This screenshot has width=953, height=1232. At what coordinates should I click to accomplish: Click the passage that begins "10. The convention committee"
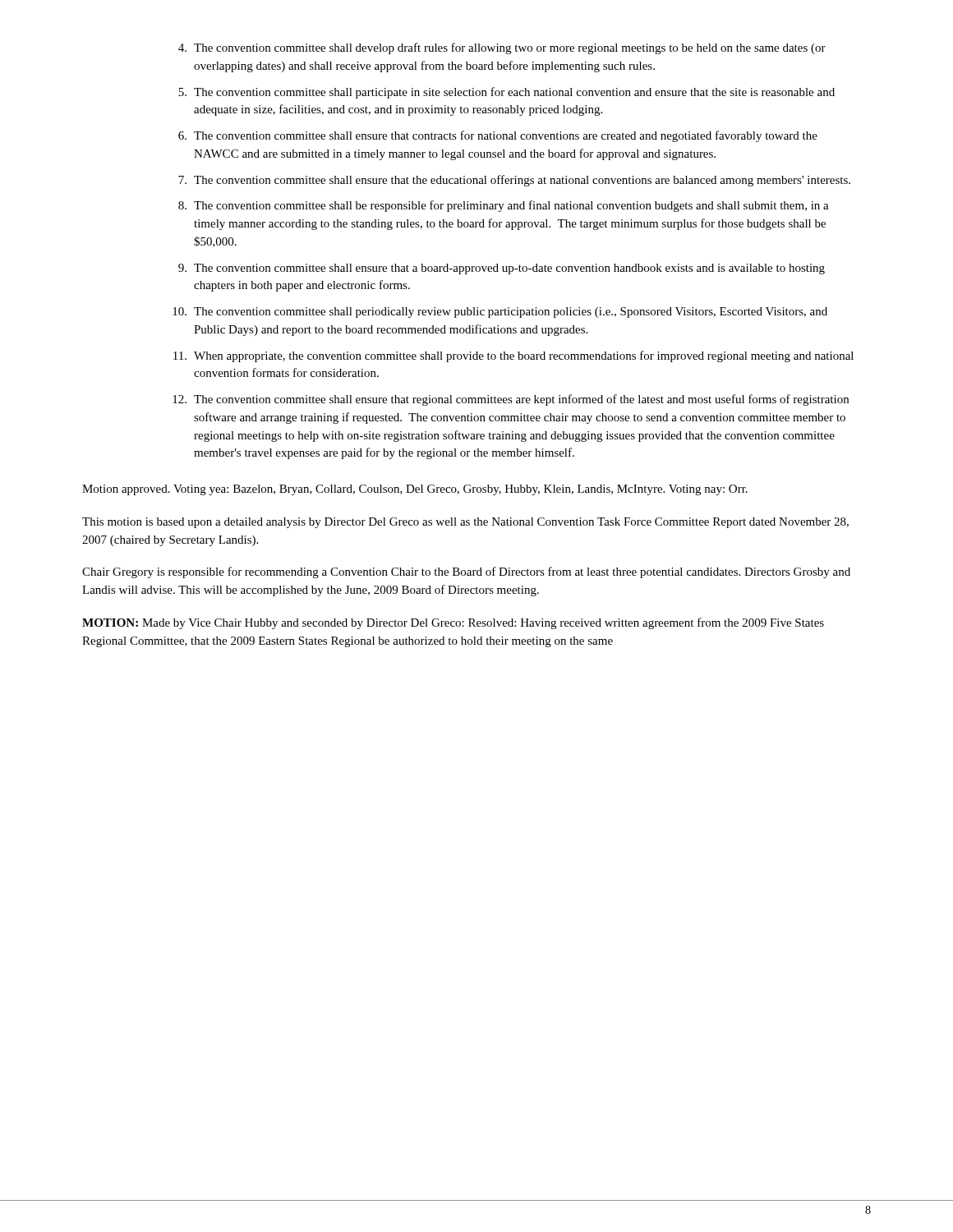pyautogui.click(x=505, y=321)
